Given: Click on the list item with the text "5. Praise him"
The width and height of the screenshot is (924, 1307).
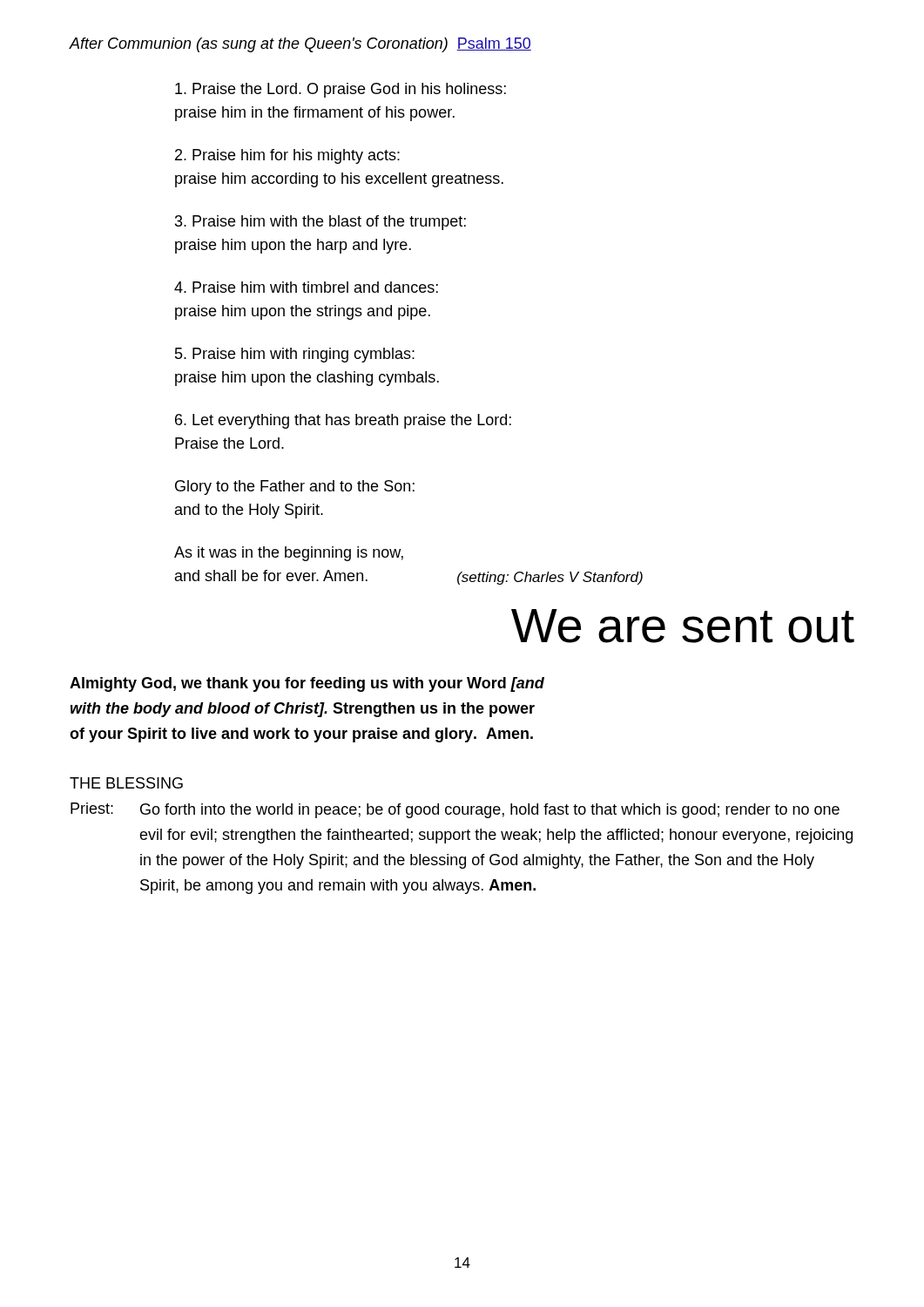Looking at the screenshot, I should (307, 366).
